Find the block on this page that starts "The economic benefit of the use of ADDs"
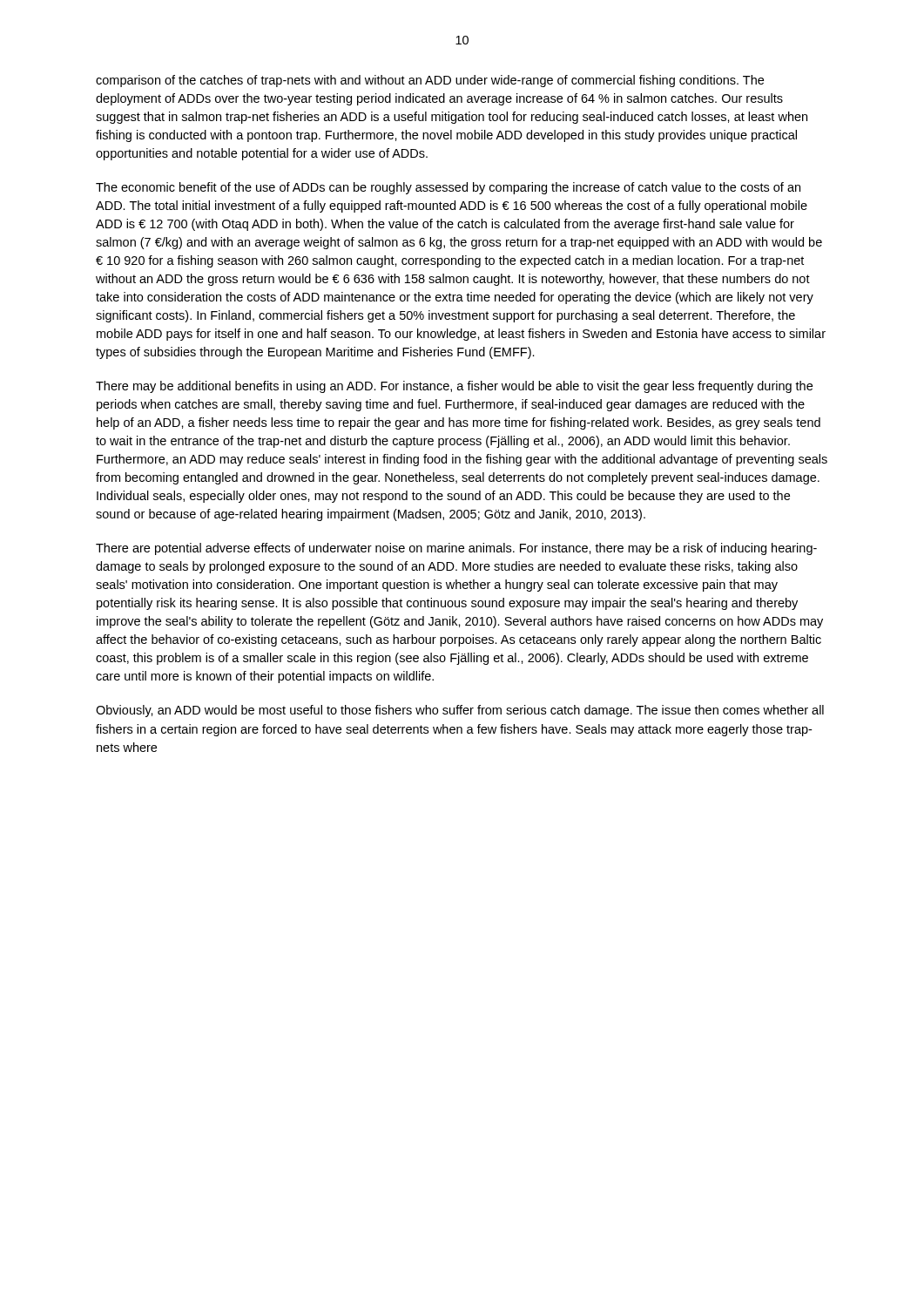Screen dimensions: 1307x924 coord(461,270)
